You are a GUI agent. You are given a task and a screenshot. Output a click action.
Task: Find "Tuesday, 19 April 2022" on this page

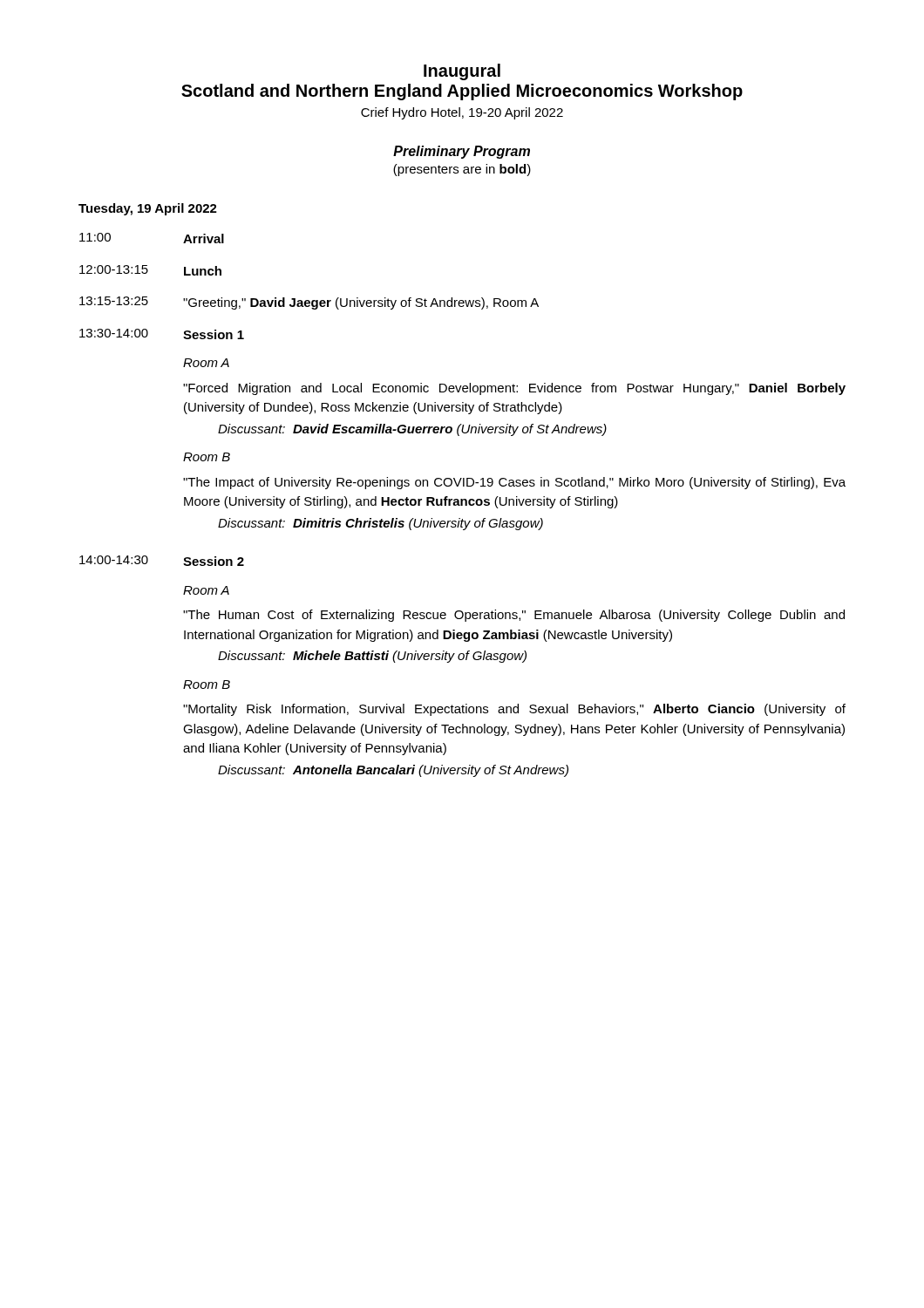(148, 208)
